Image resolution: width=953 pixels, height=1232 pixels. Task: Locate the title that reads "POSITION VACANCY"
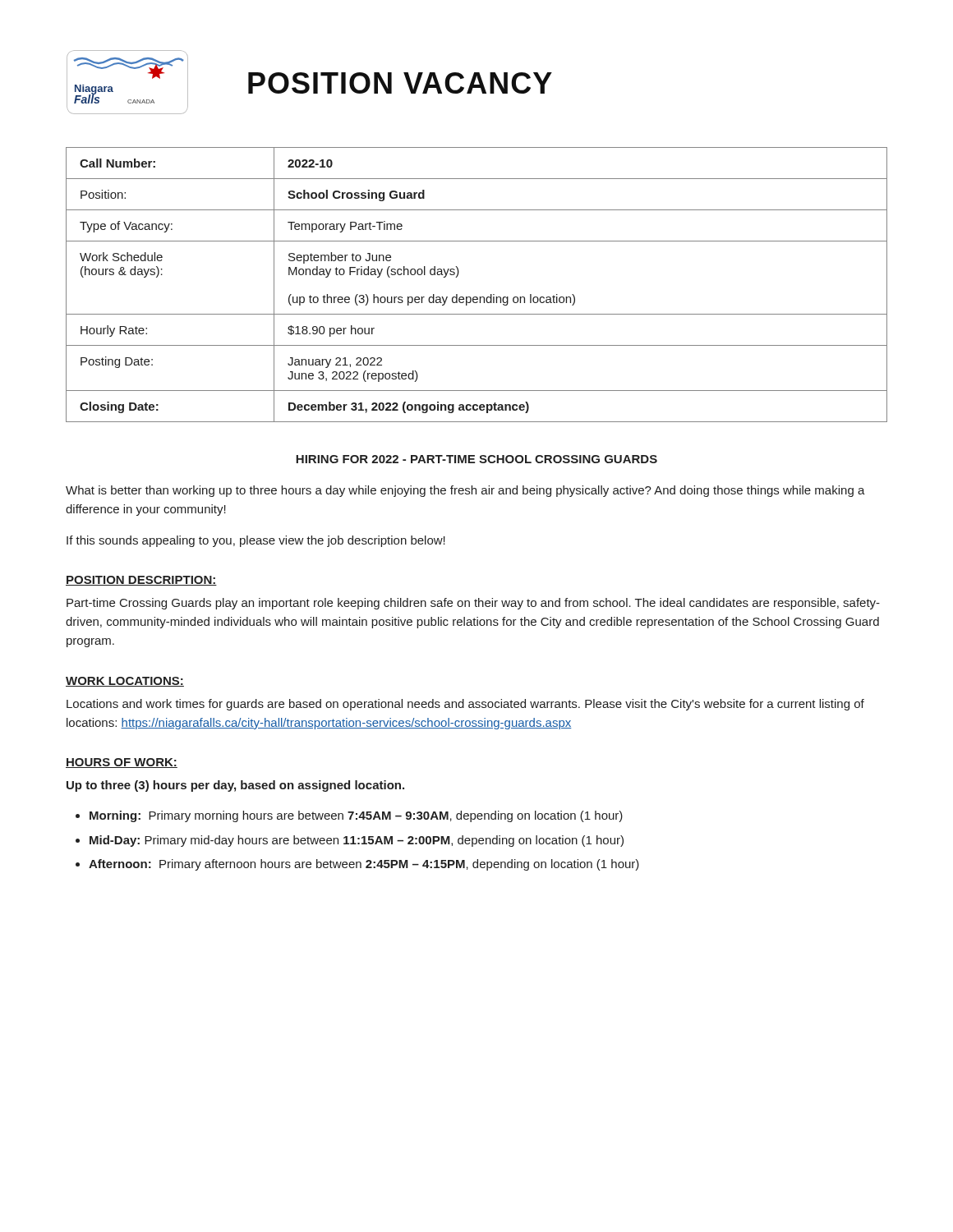tap(400, 83)
